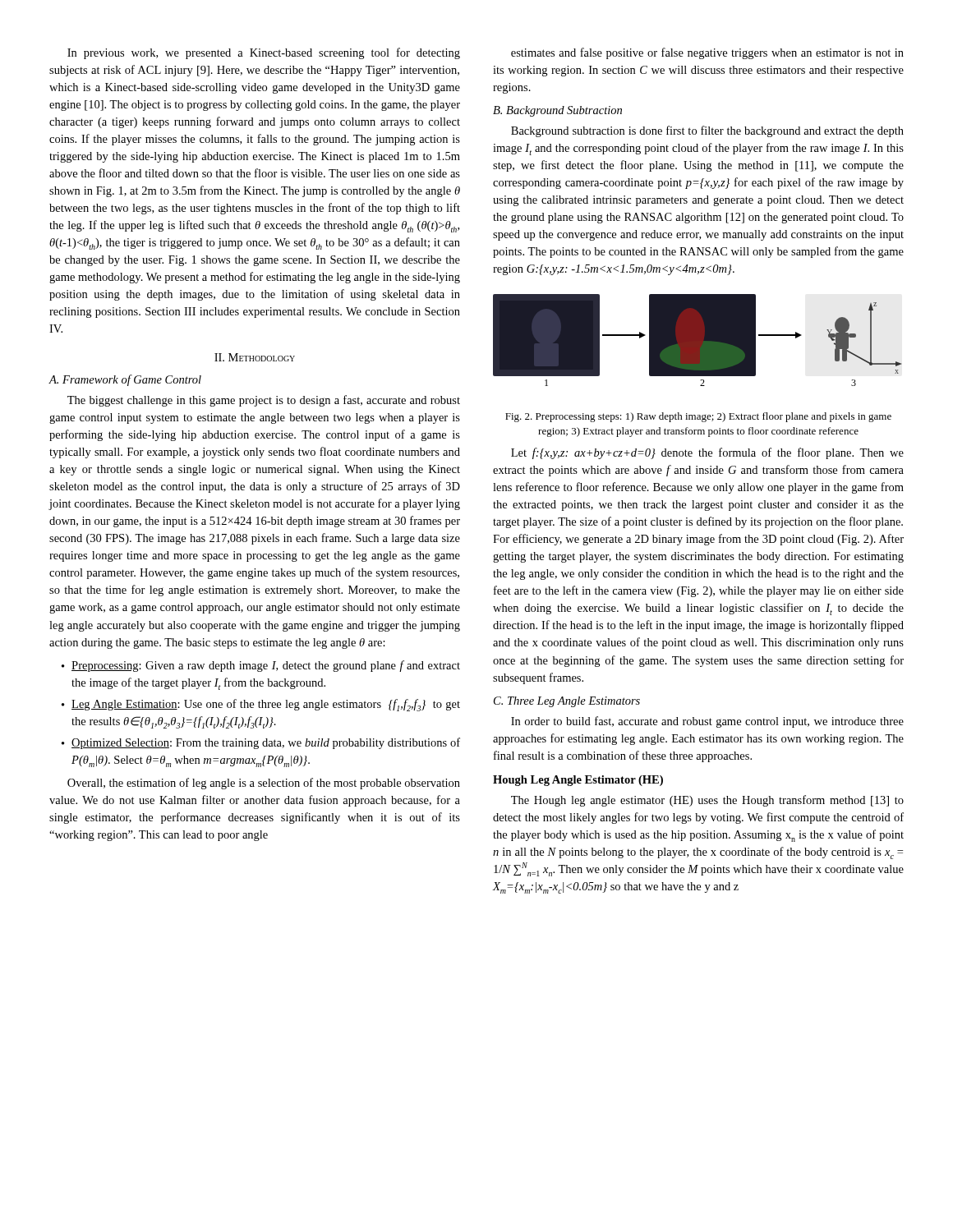Click where it says "A. Framework of Game Control"
Viewport: 953px width, 1232px height.
(x=125, y=380)
